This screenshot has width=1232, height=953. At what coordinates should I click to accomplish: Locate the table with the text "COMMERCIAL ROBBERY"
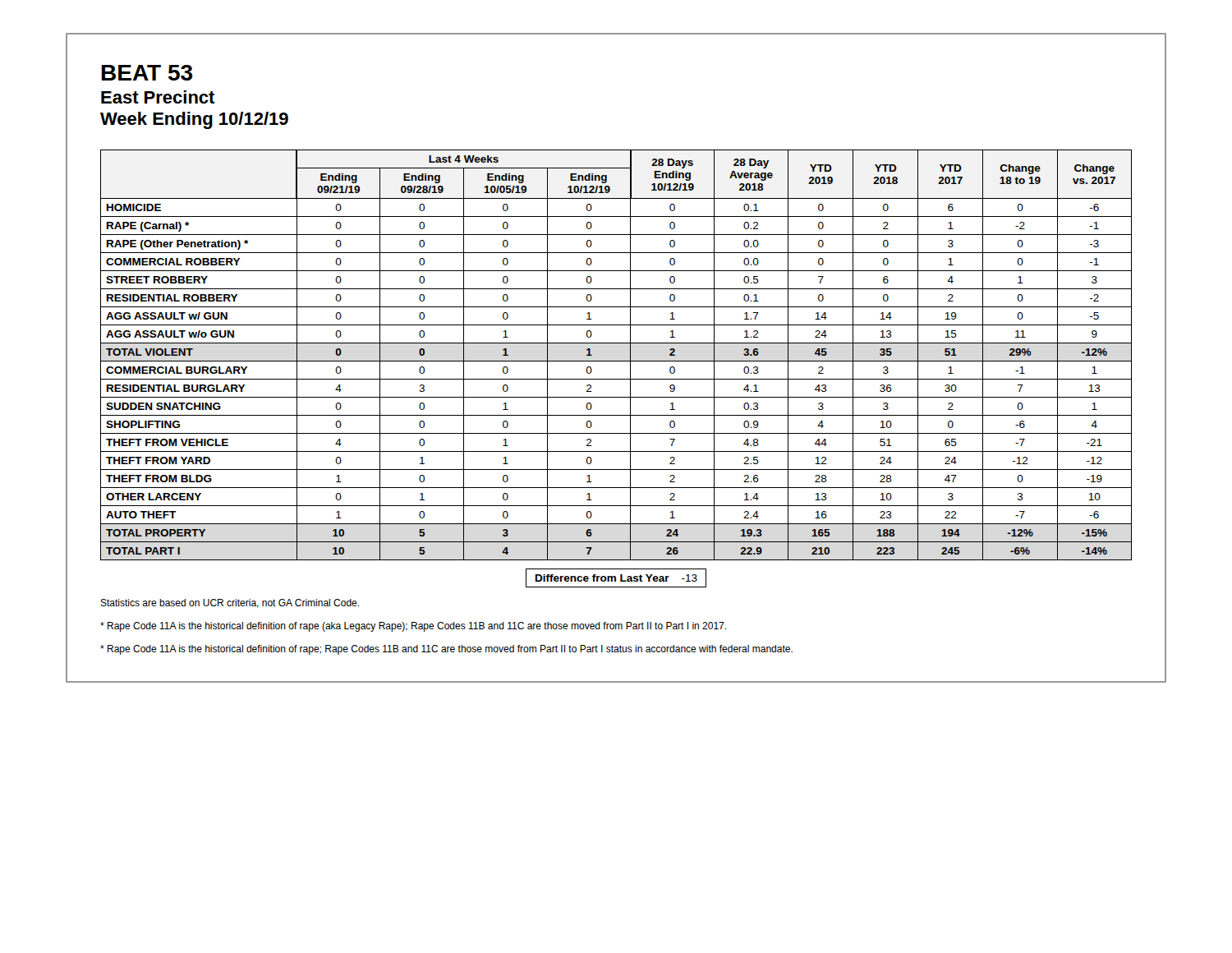click(x=616, y=355)
